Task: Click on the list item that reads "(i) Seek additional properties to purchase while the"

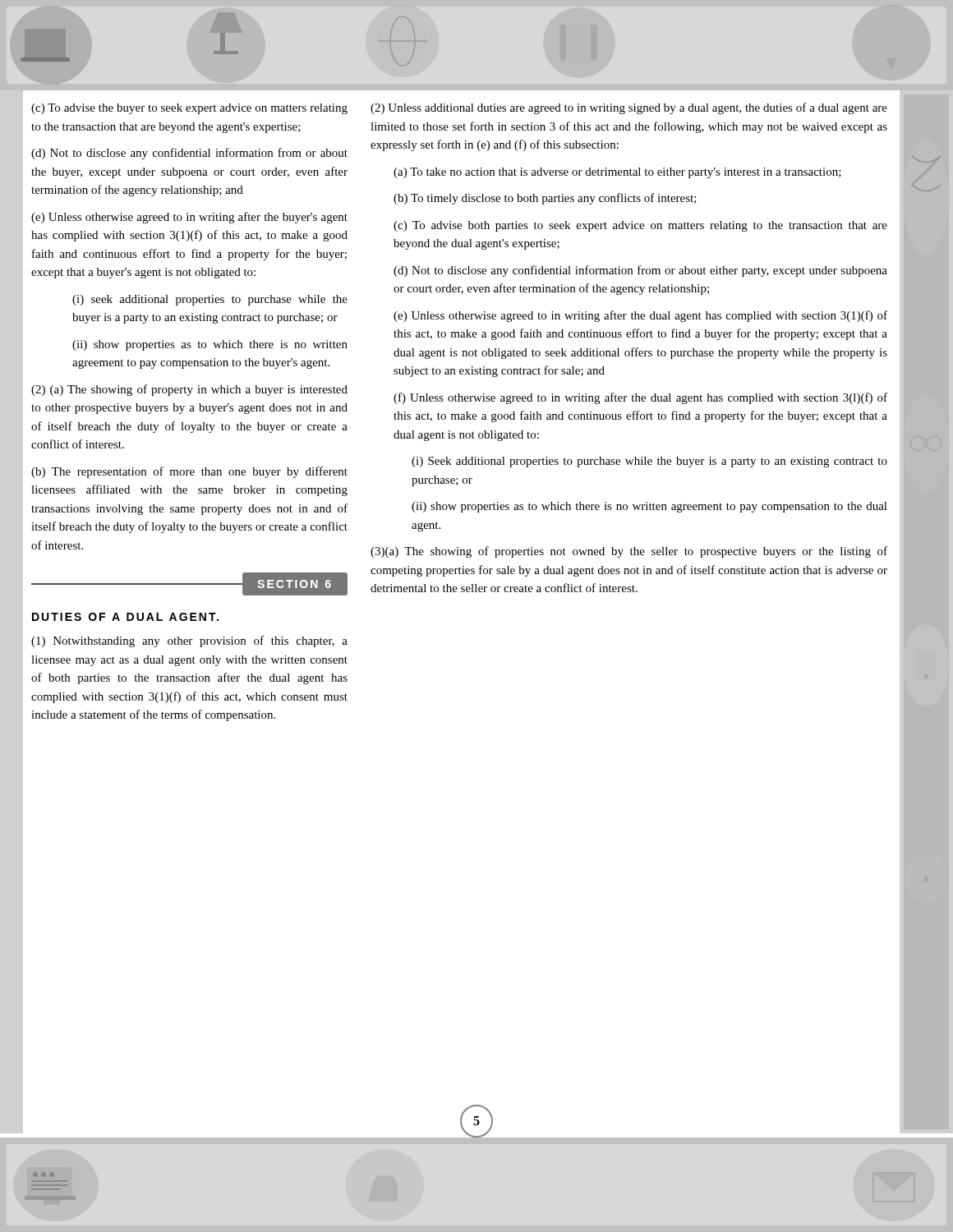Action: (x=649, y=470)
